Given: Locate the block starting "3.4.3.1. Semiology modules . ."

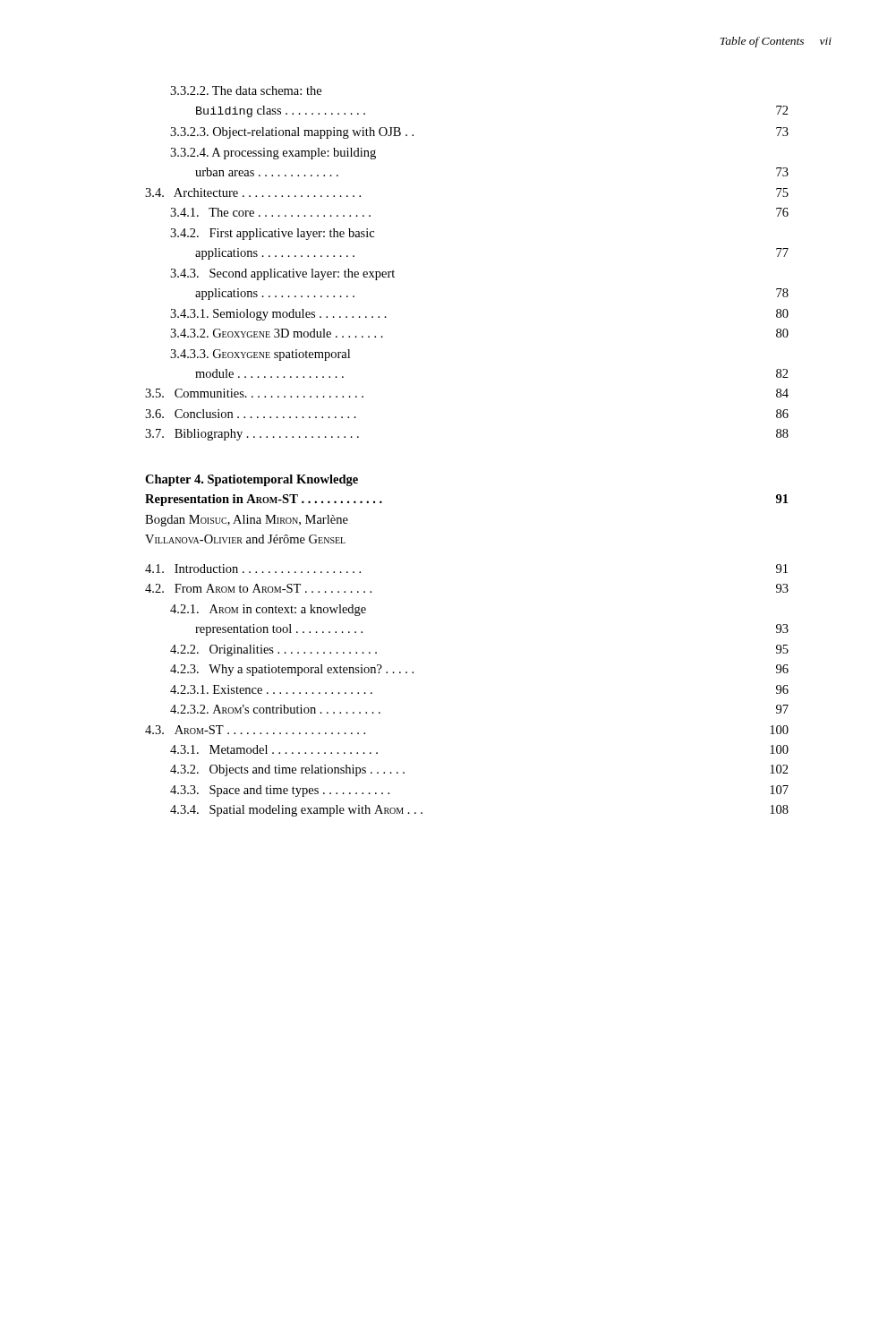Looking at the screenshot, I should tap(247, 315).
